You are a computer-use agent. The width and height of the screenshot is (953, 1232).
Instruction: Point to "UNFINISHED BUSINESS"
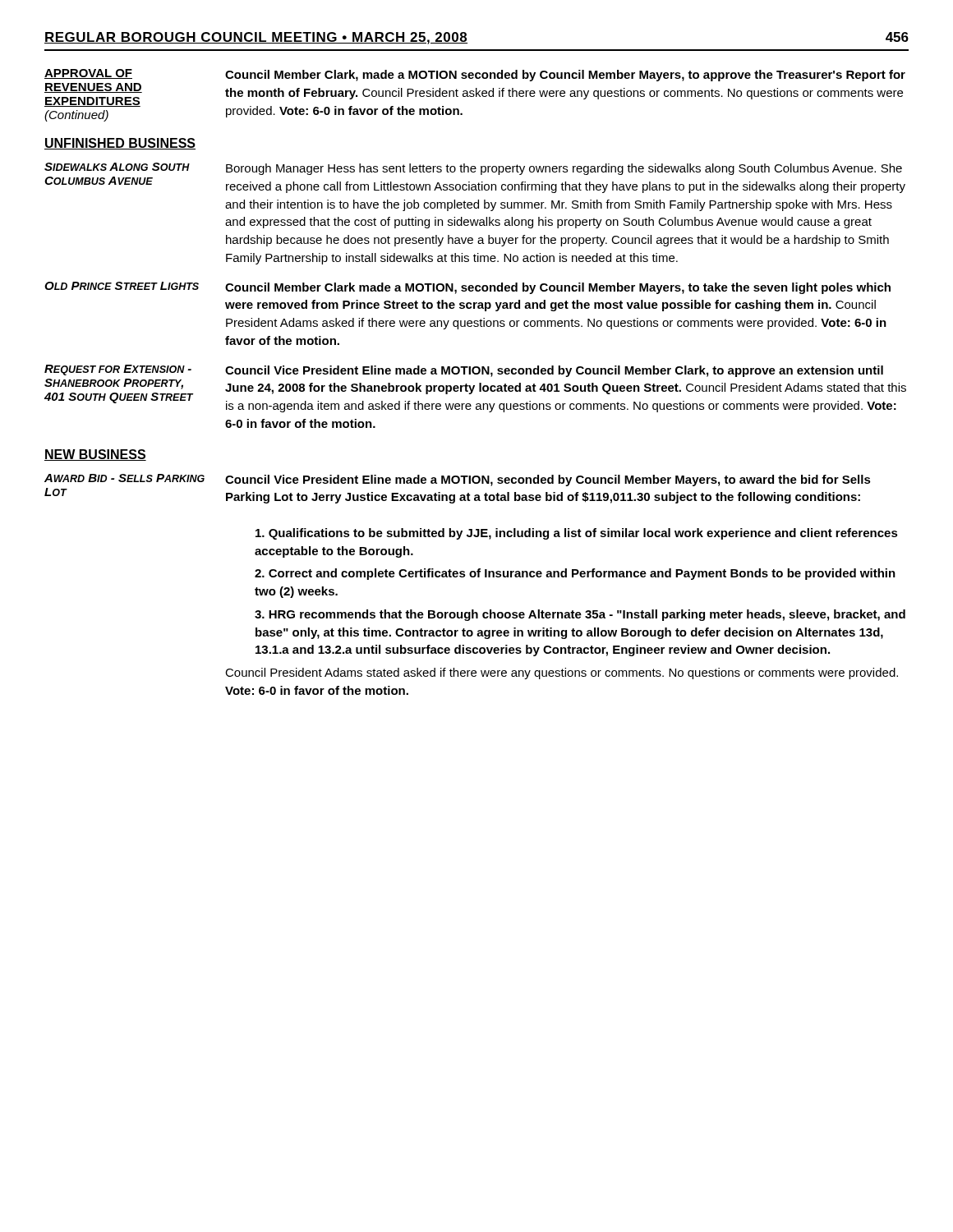[120, 143]
